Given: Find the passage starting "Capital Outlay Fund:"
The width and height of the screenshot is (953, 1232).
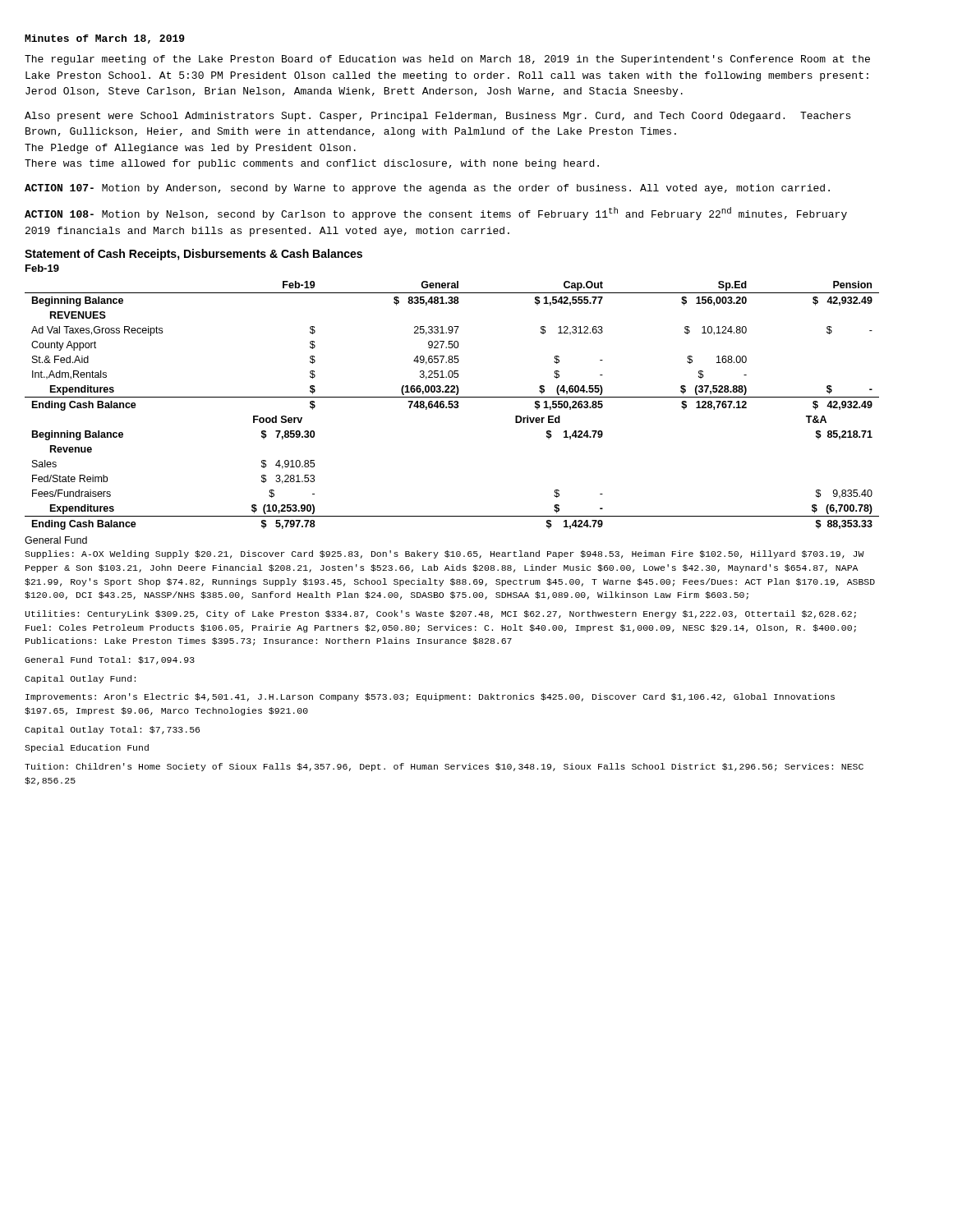Looking at the screenshot, I should point(81,679).
